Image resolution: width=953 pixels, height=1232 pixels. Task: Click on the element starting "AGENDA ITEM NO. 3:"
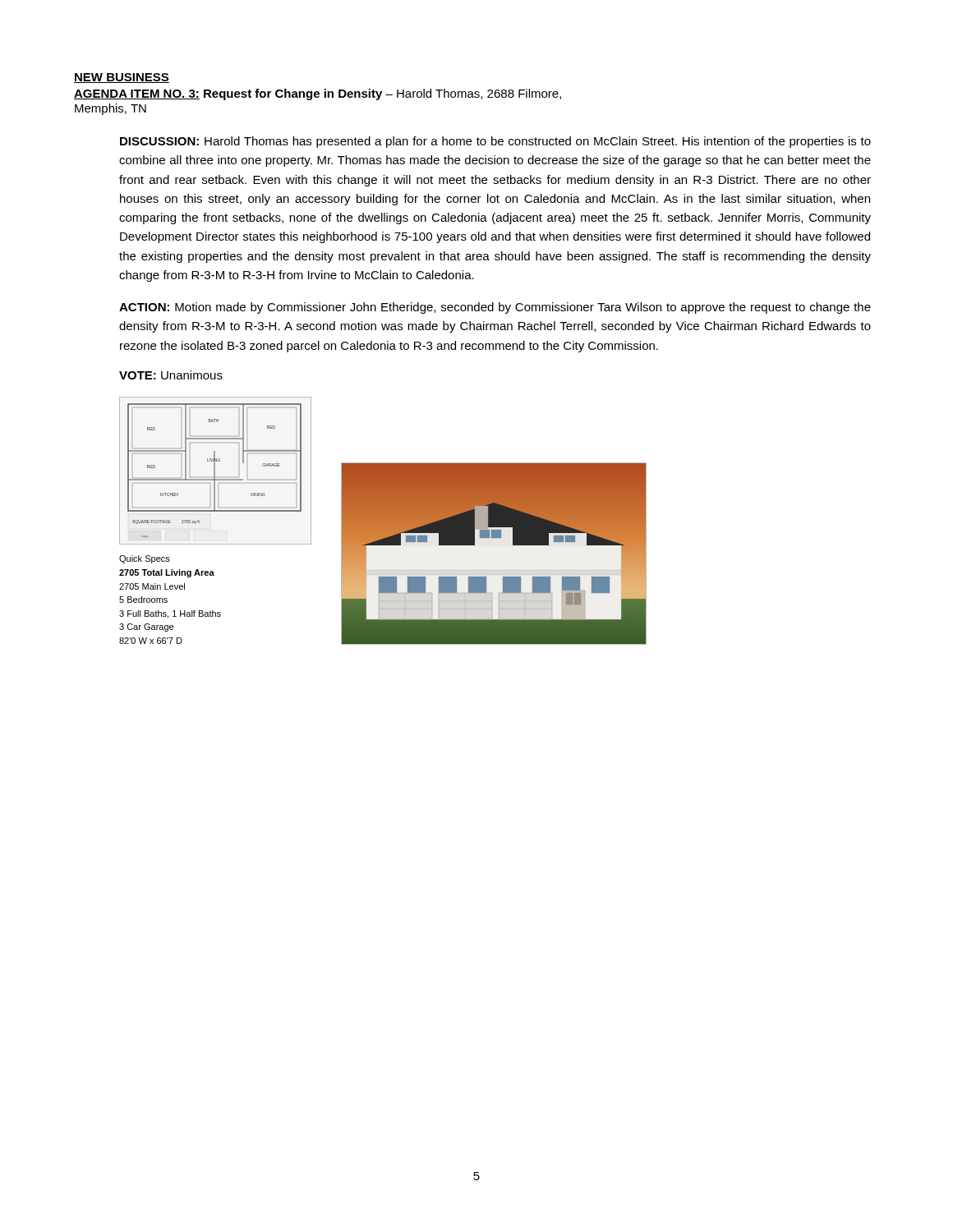318,93
